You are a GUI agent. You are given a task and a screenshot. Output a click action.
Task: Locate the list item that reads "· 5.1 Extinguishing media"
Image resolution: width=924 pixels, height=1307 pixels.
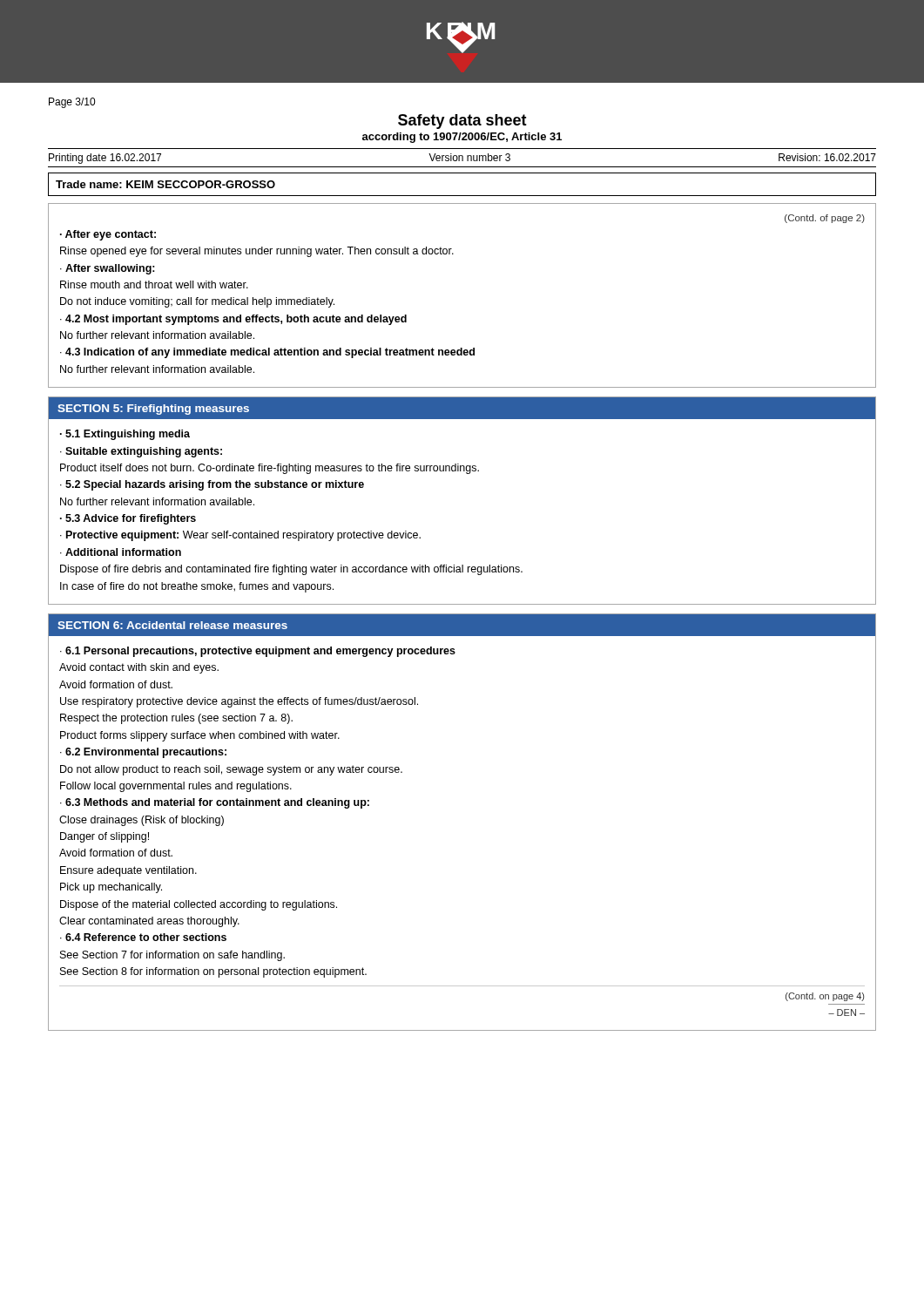click(x=125, y=434)
